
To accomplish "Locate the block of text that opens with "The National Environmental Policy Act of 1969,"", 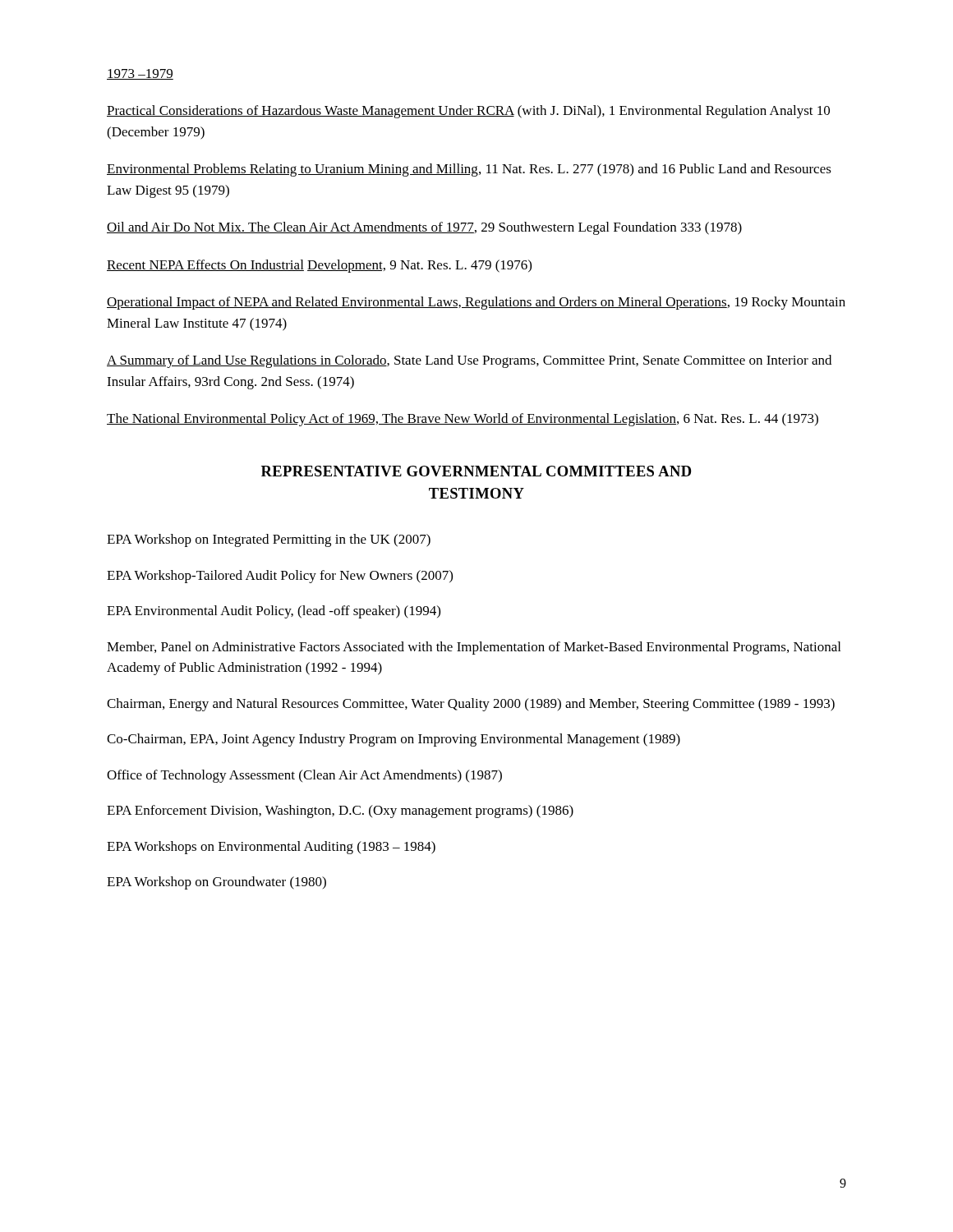I will [463, 418].
